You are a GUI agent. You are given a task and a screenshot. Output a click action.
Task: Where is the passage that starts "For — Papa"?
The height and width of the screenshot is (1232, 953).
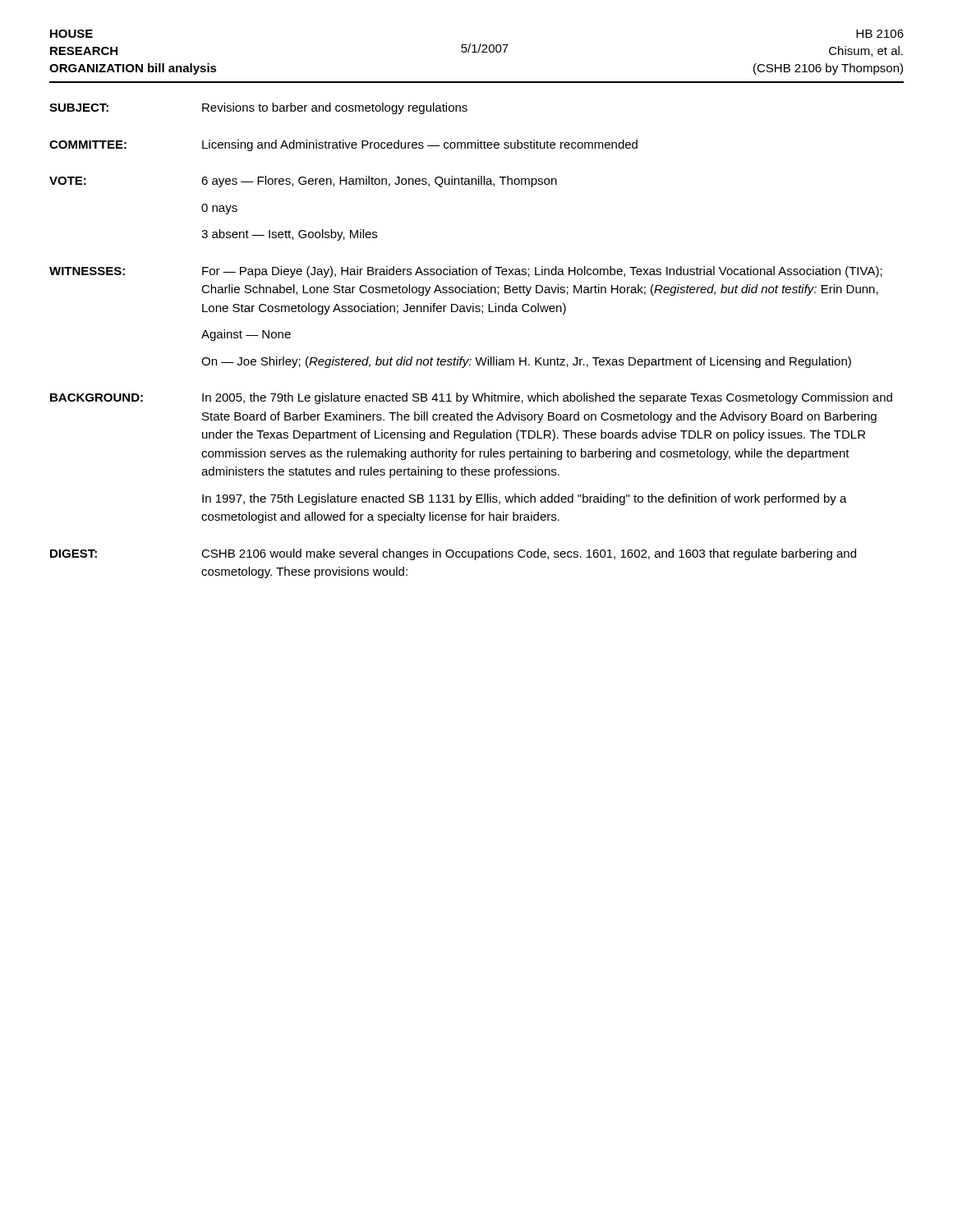pos(553,316)
